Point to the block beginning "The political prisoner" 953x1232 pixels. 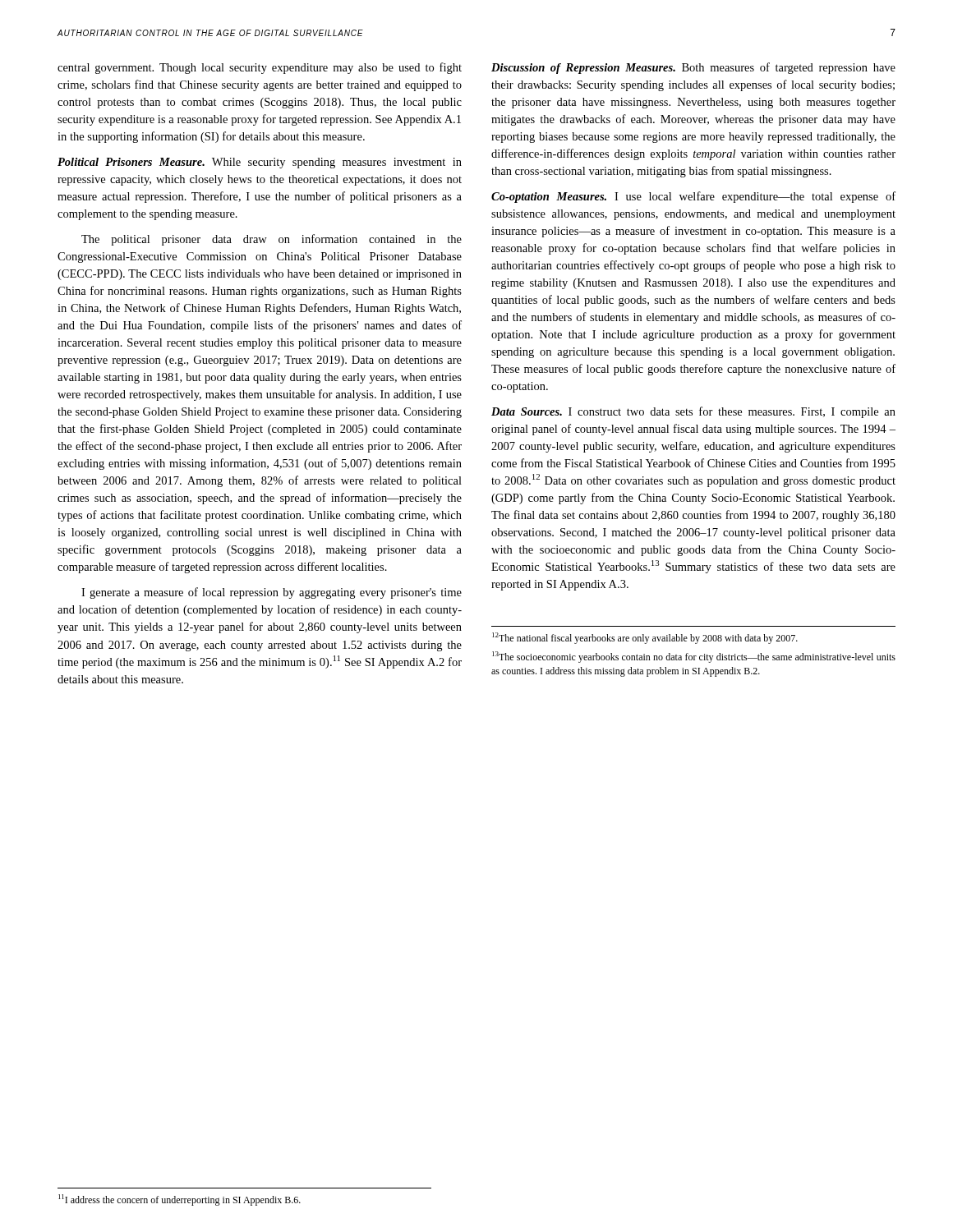(x=260, y=403)
